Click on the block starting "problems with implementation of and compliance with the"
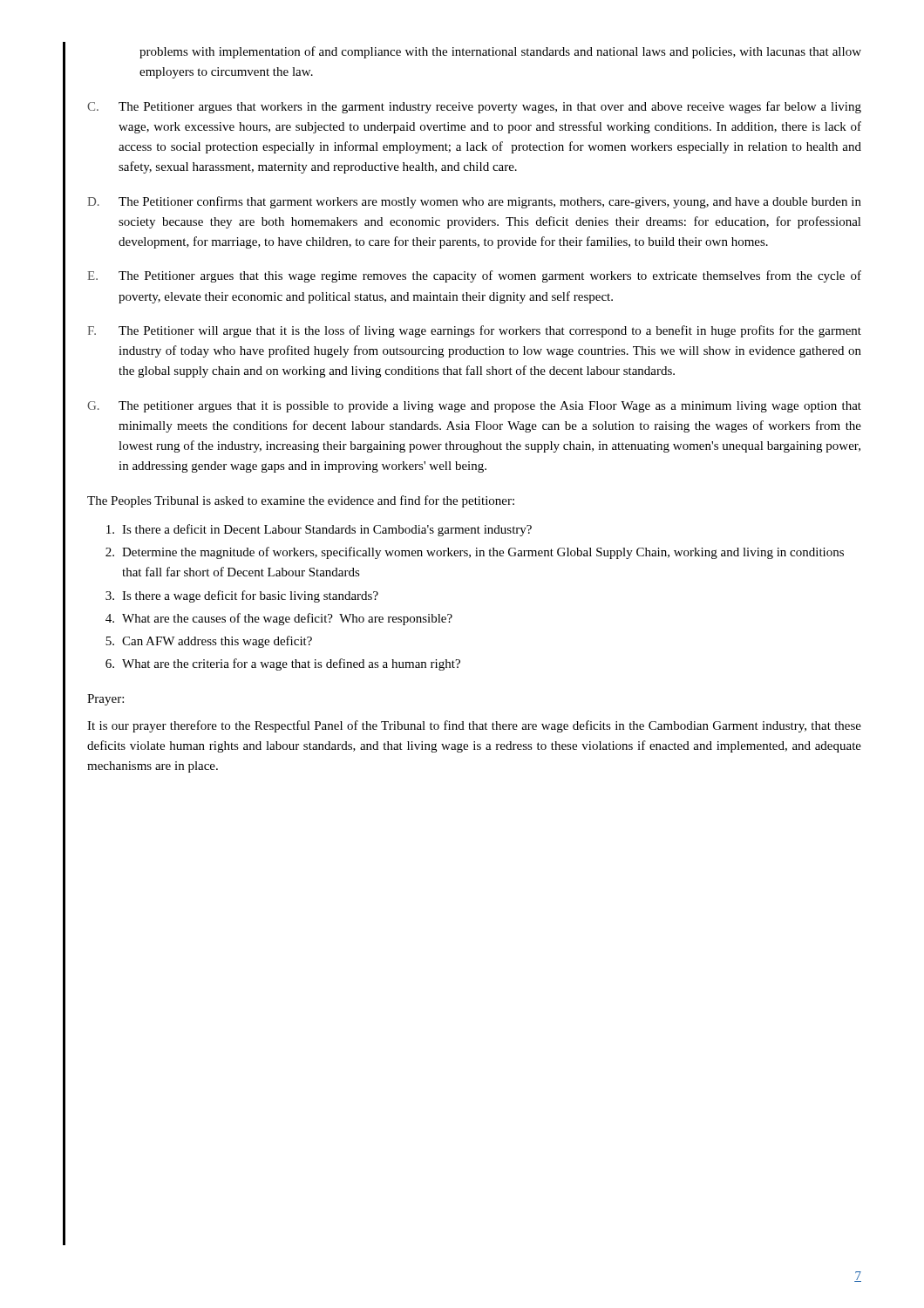The width and height of the screenshot is (924, 1308). pos(500,62)
